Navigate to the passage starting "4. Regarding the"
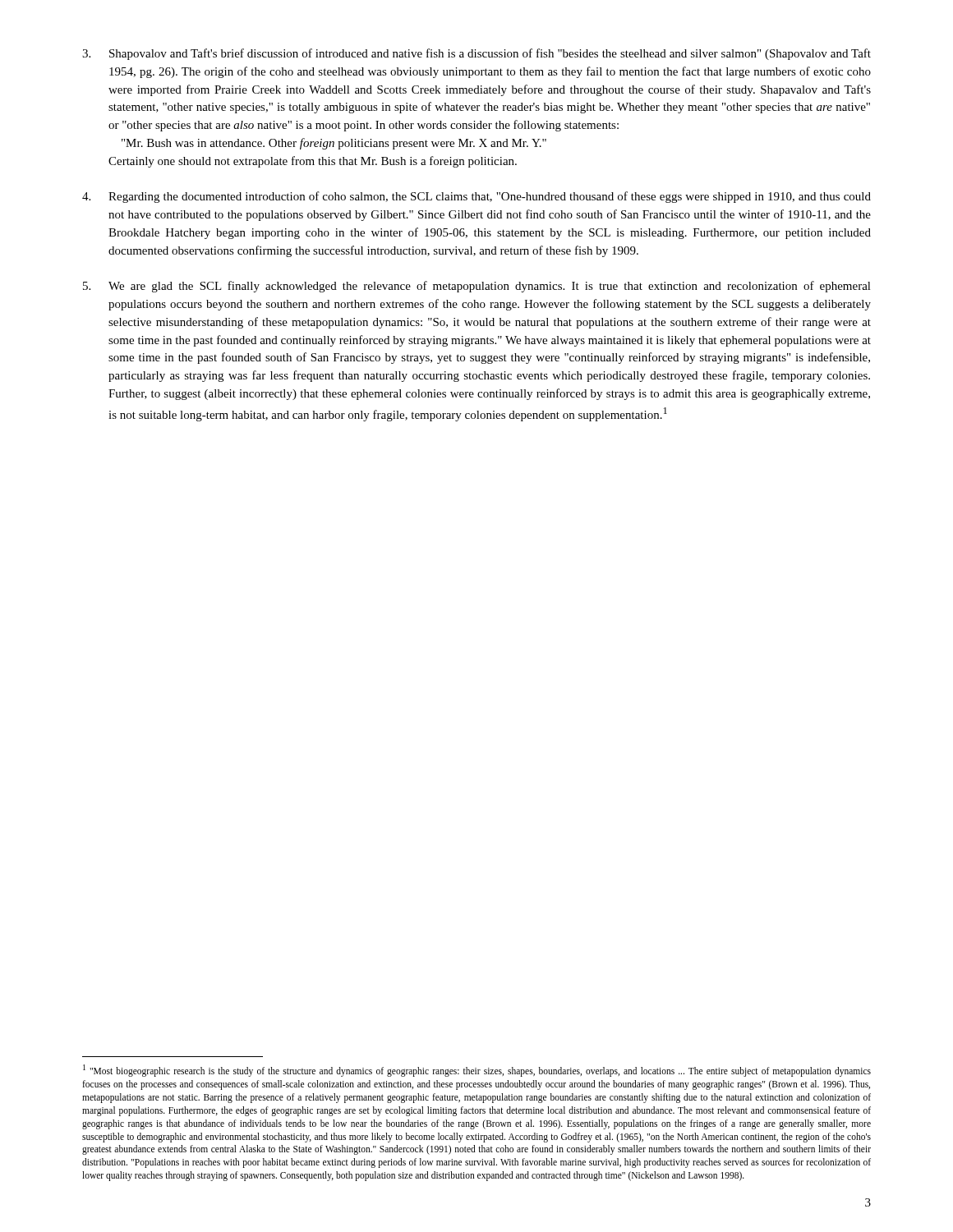This screenshot has height=1232, width=953. (x=476, y=224)
